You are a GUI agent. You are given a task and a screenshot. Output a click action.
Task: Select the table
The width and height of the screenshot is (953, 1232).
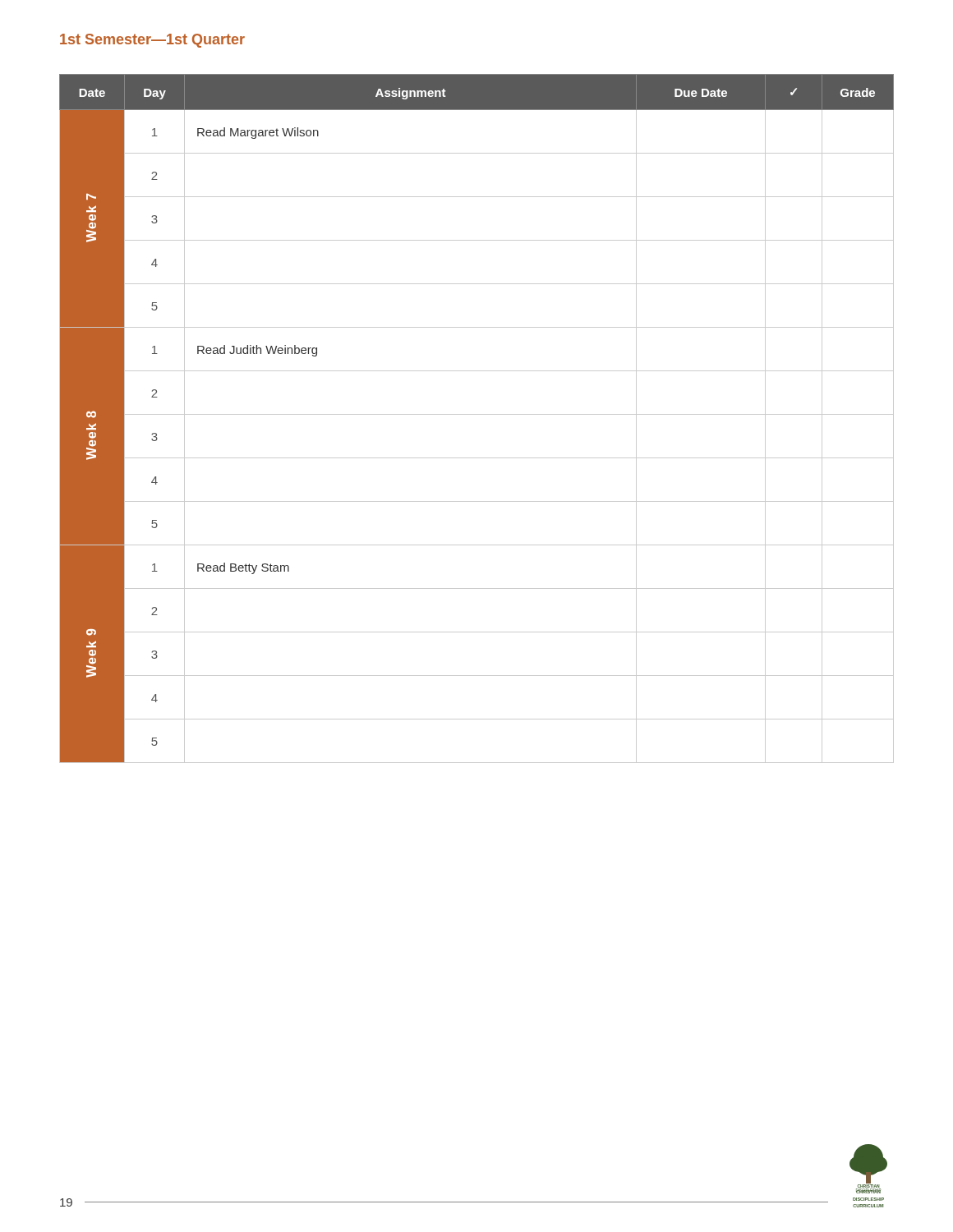(476, 418)
